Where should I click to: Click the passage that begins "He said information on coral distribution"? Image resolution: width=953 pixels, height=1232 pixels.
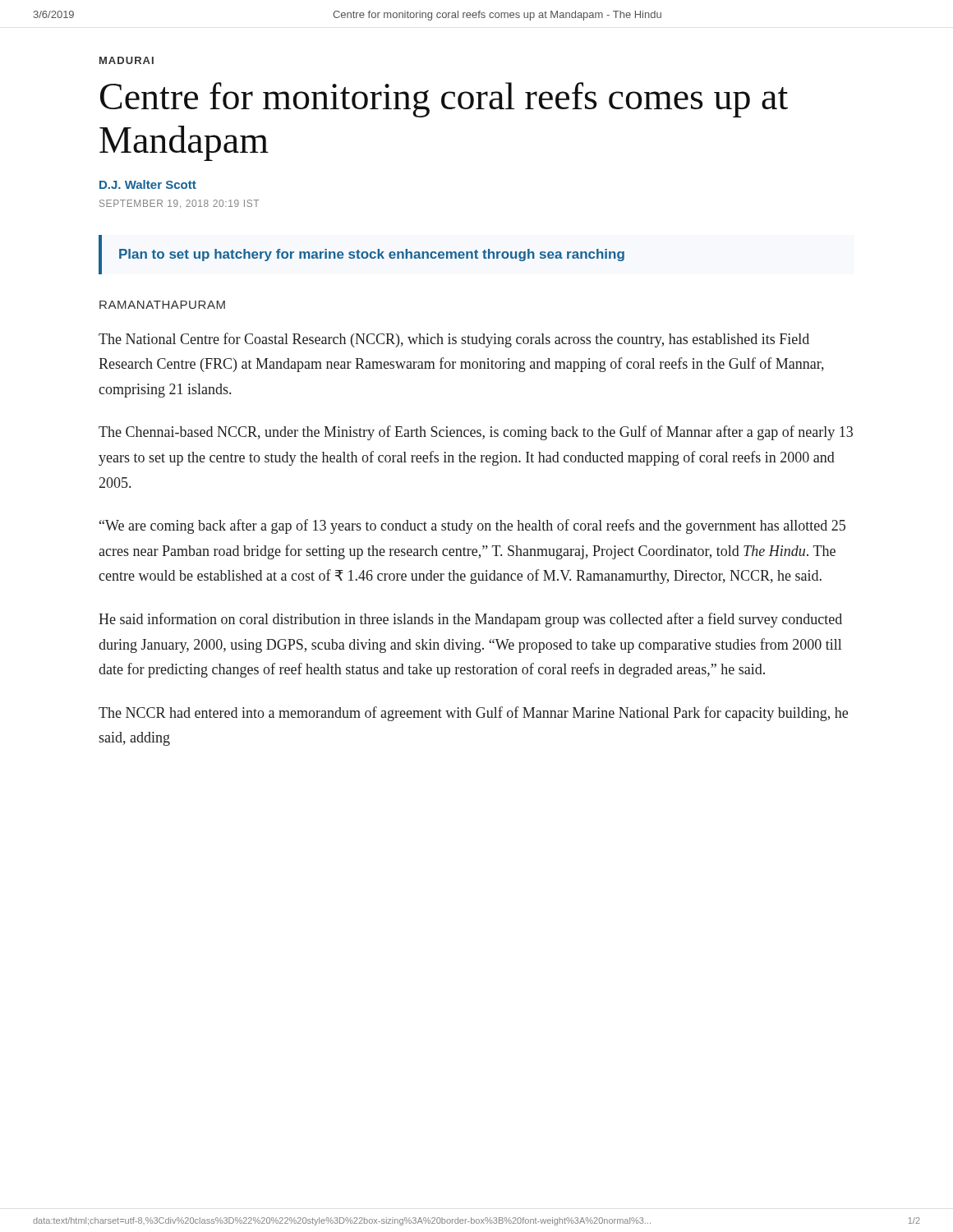(x=476, y=645)
